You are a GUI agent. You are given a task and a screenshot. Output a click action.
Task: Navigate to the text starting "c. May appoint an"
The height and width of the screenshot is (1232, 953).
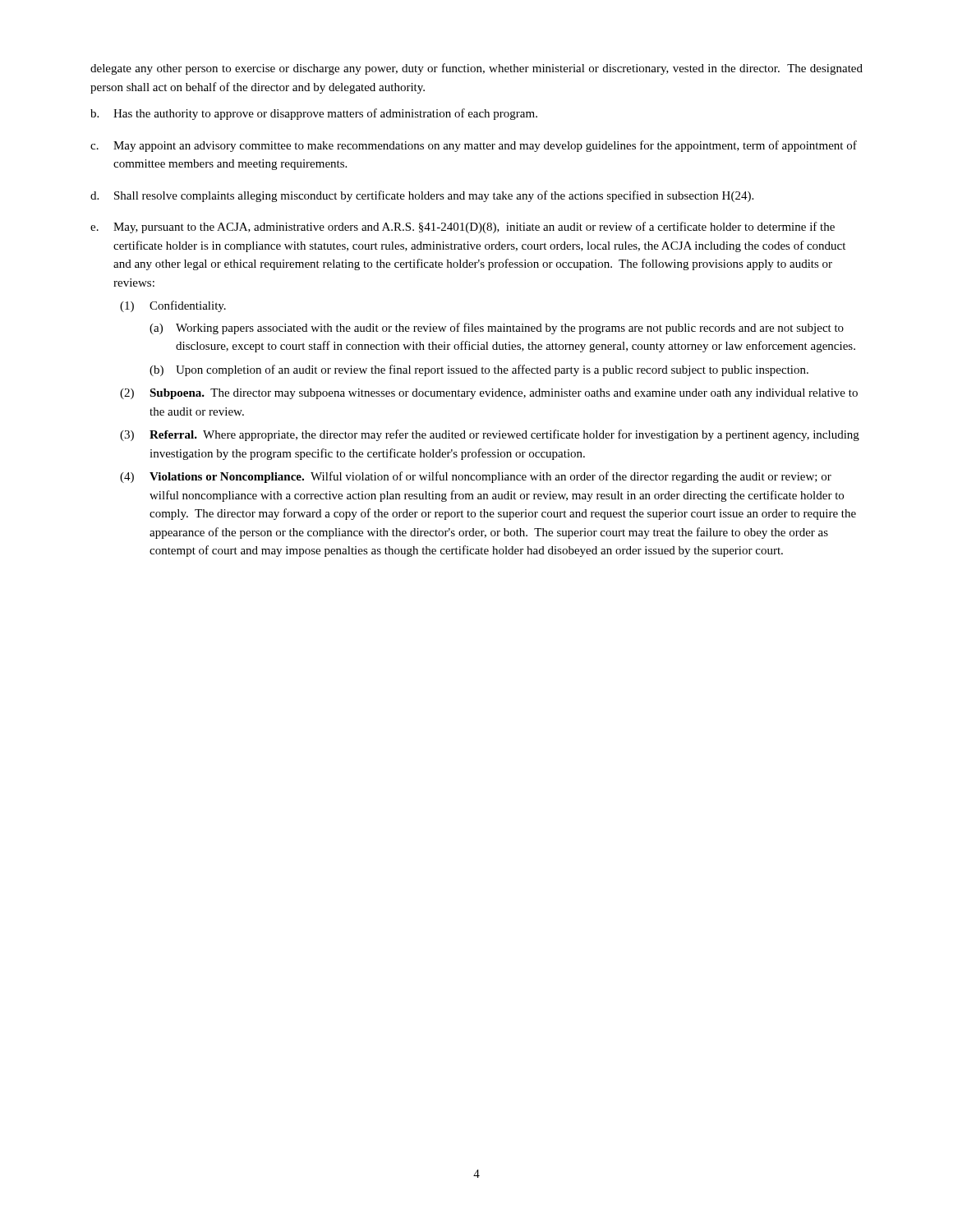476,154
